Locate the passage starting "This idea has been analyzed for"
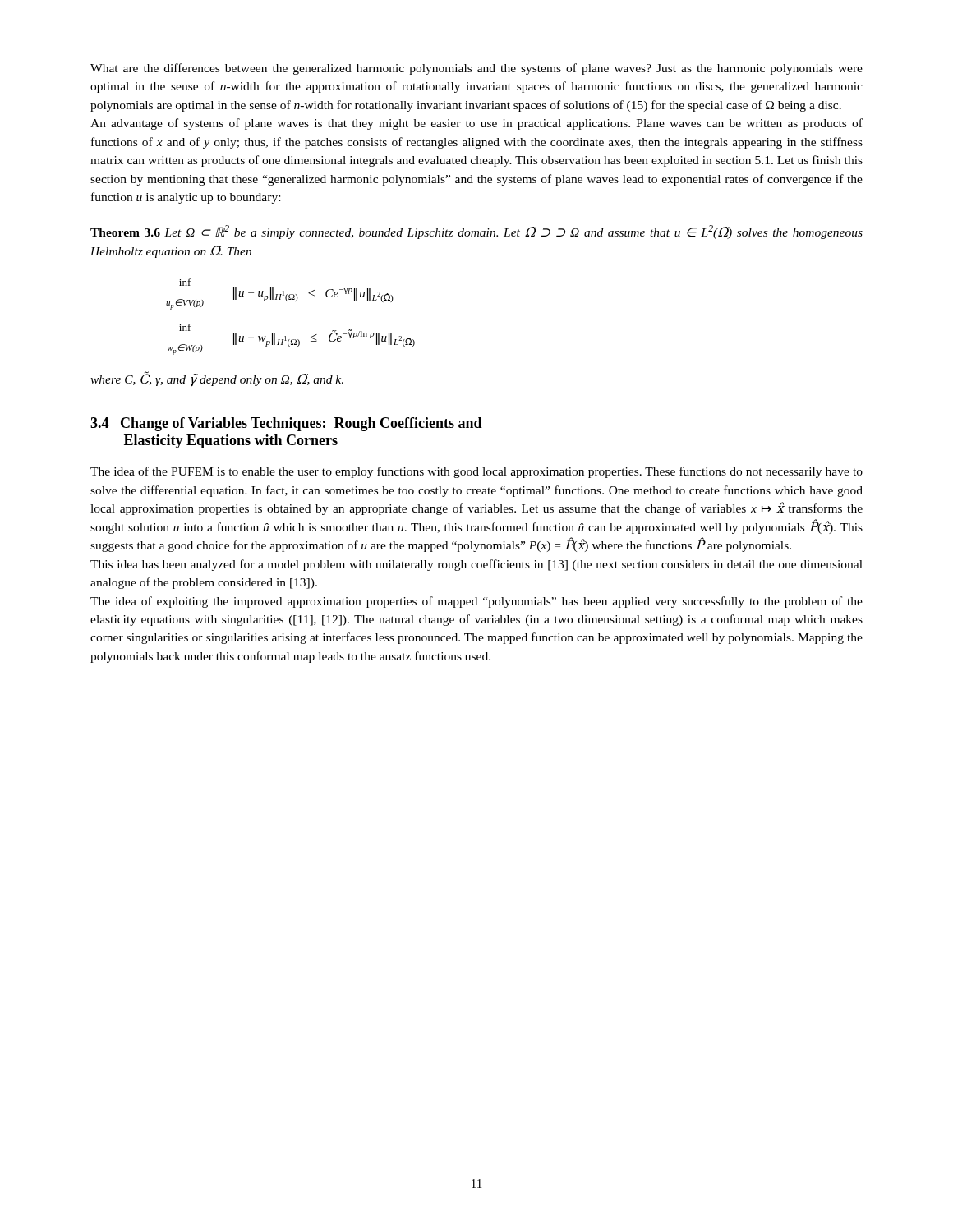 [476, 573]
